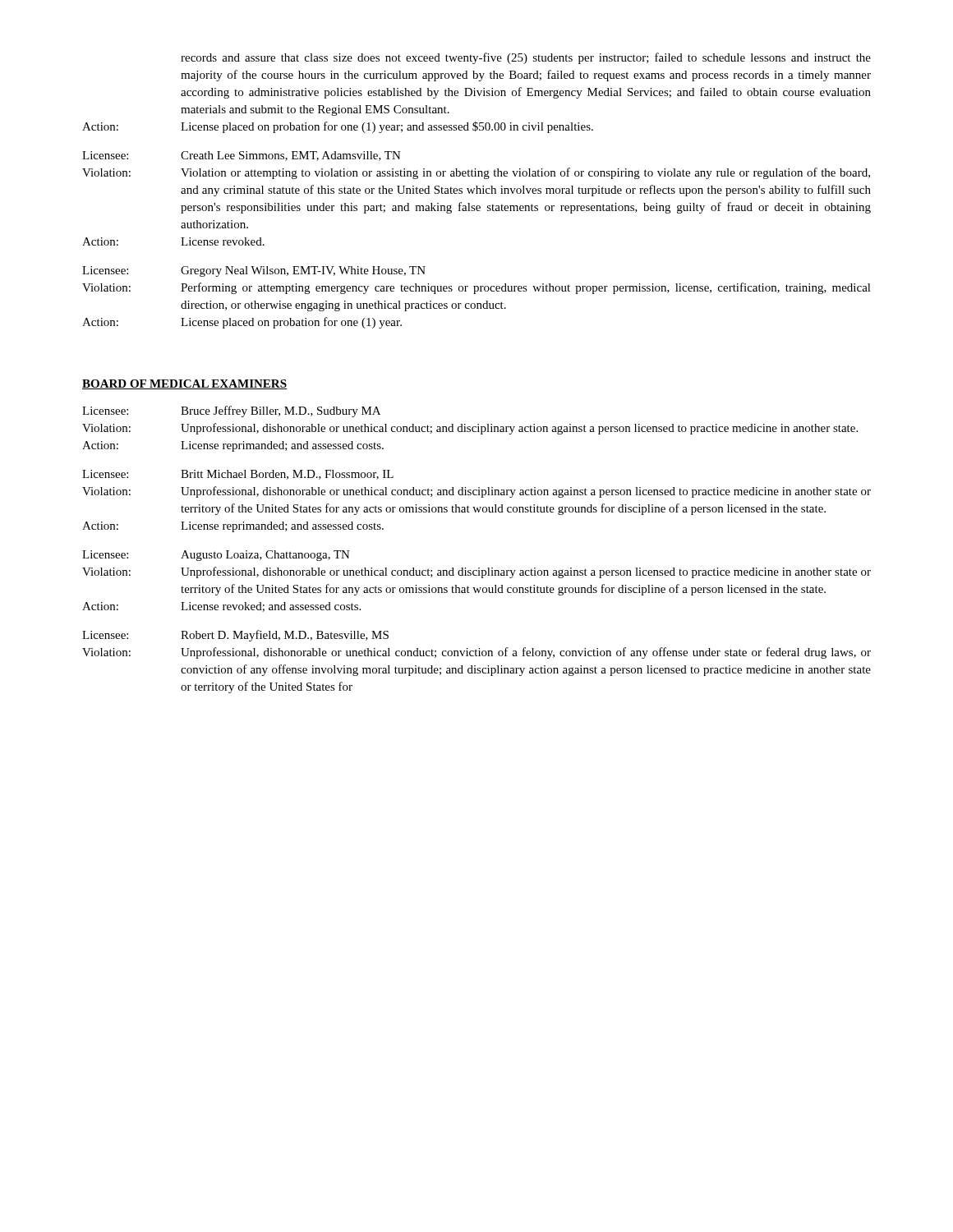Screen dimensions: 1232x953
Task: Click on the text containing "Action: License revoked."
Action: [x=106, y=240]
